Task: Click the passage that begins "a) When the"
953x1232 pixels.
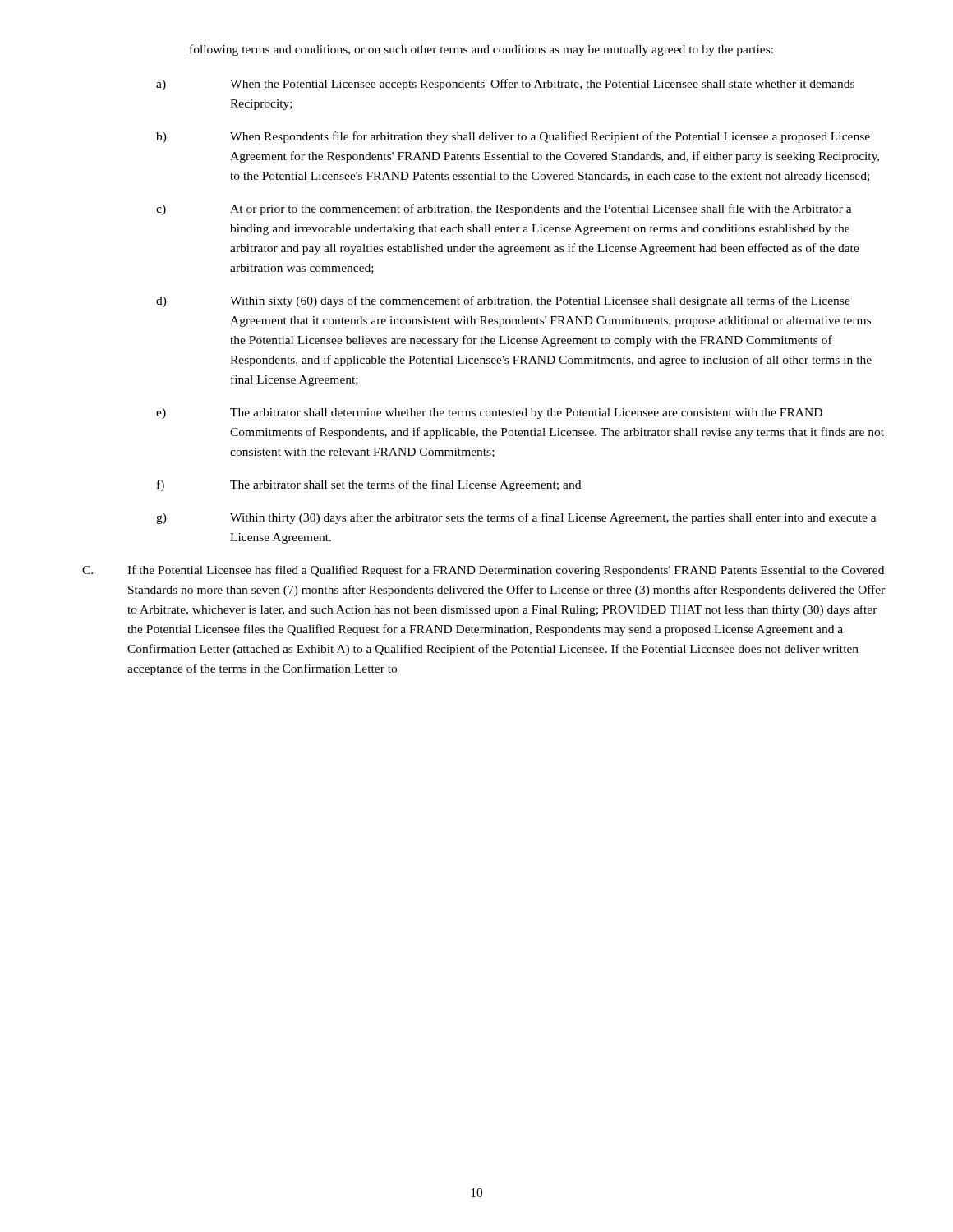Action: [x=485, y=94]
